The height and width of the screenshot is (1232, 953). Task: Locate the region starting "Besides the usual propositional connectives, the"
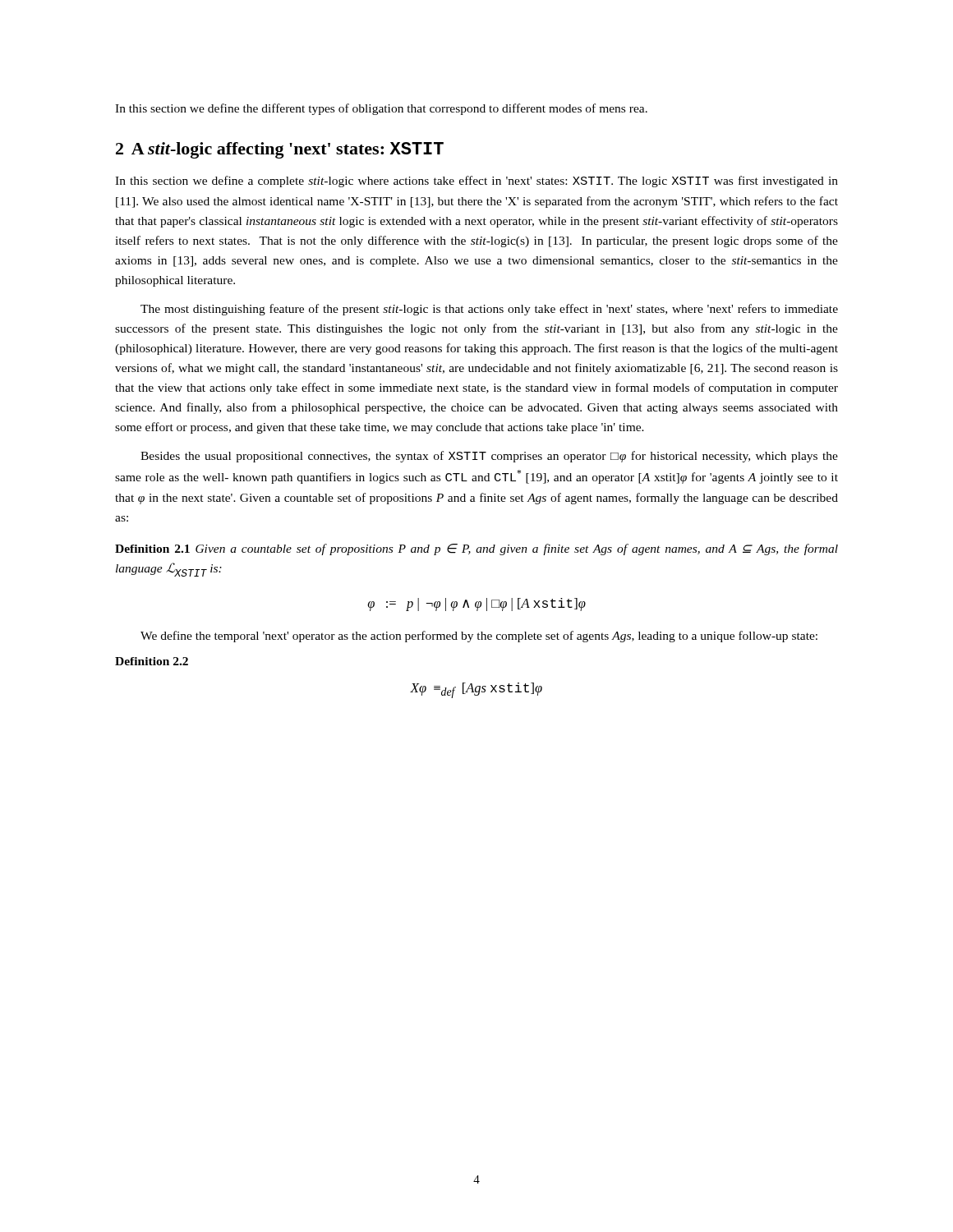476,487
